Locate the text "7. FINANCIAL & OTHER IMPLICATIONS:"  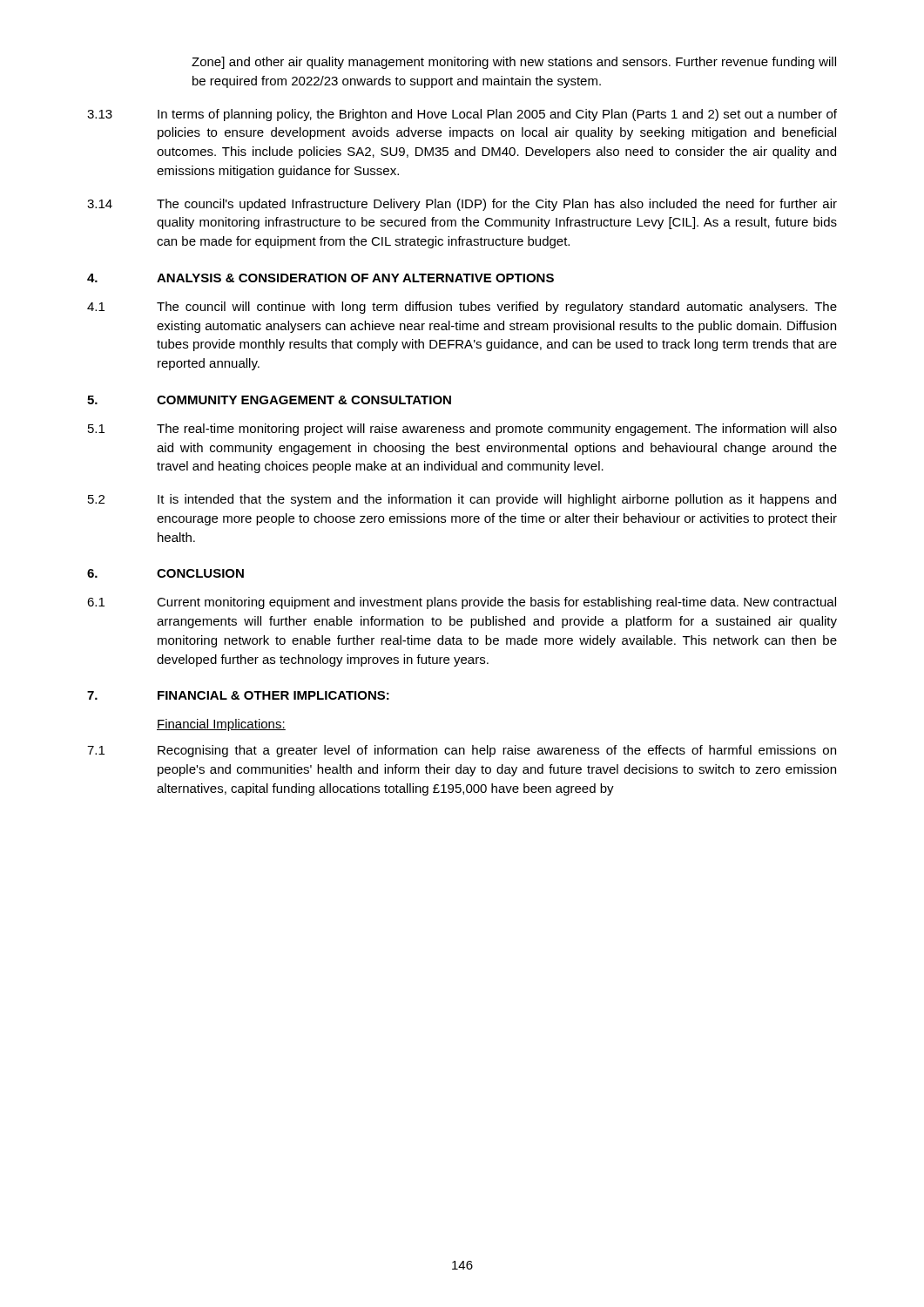tap(238, 695)
